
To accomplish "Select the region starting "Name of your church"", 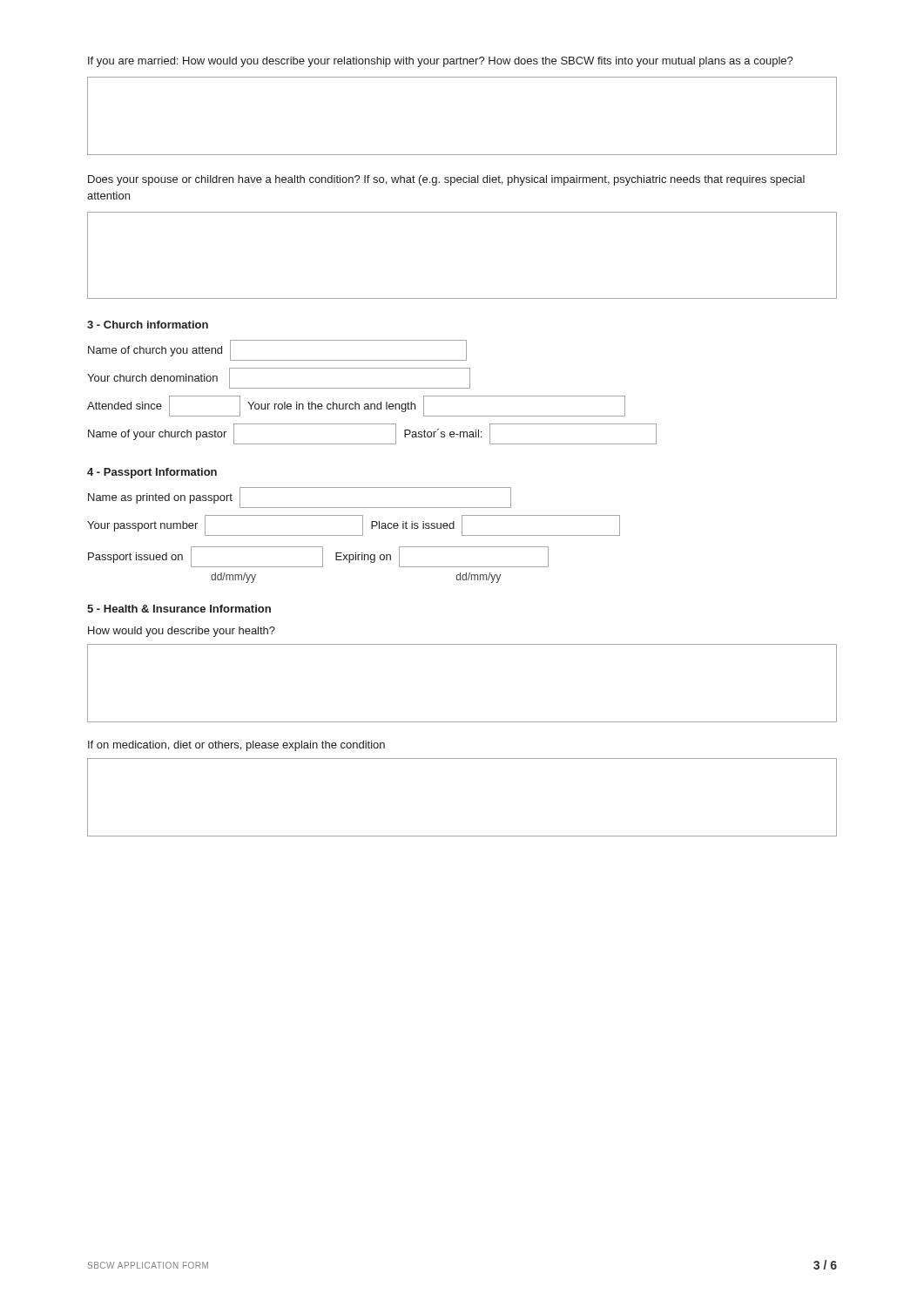I will [372, 434].
